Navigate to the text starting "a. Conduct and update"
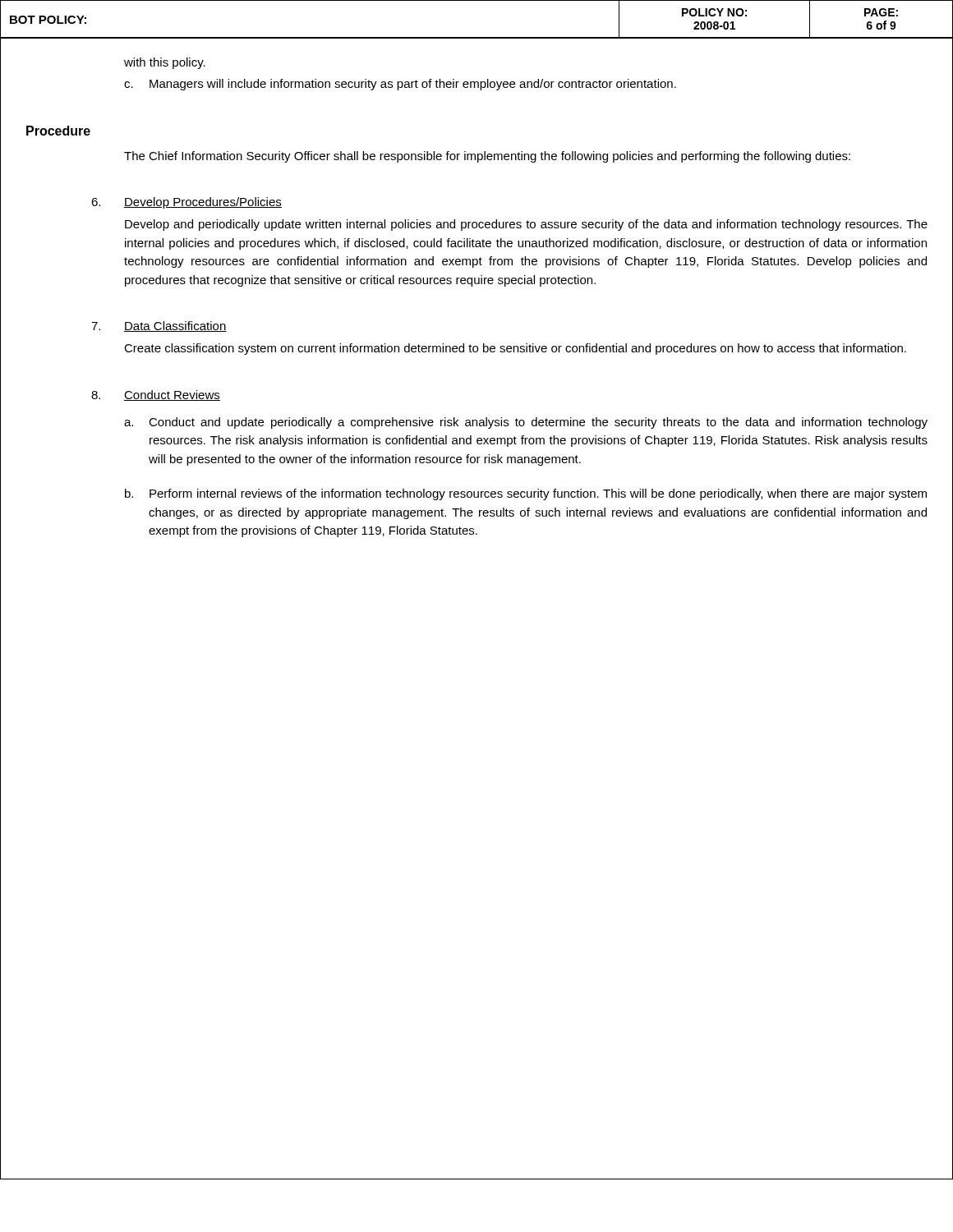The image size is (953, 1232). [526, 440]
